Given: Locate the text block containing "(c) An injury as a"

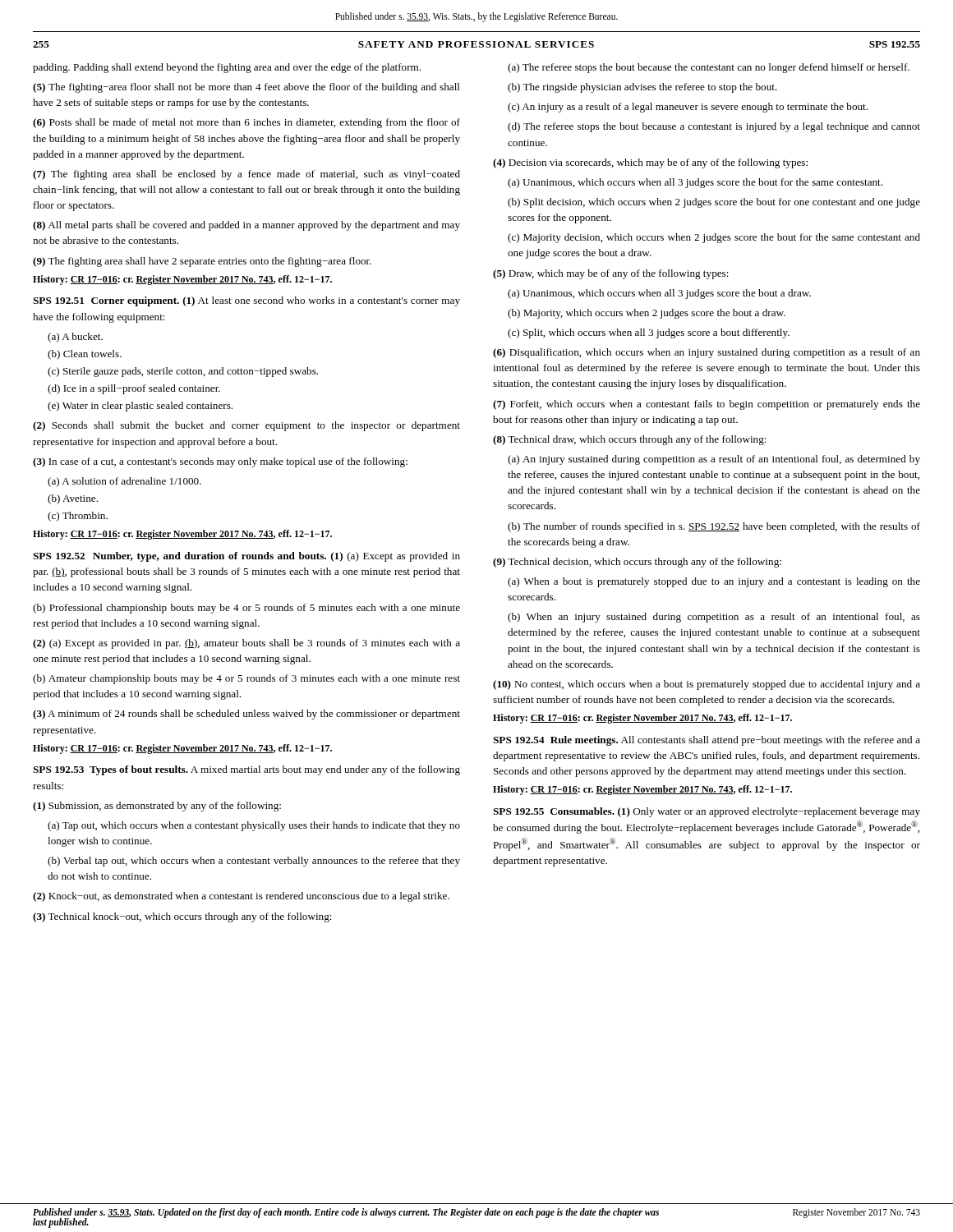Looking at the screenshot, I should [x=688, y=107].
